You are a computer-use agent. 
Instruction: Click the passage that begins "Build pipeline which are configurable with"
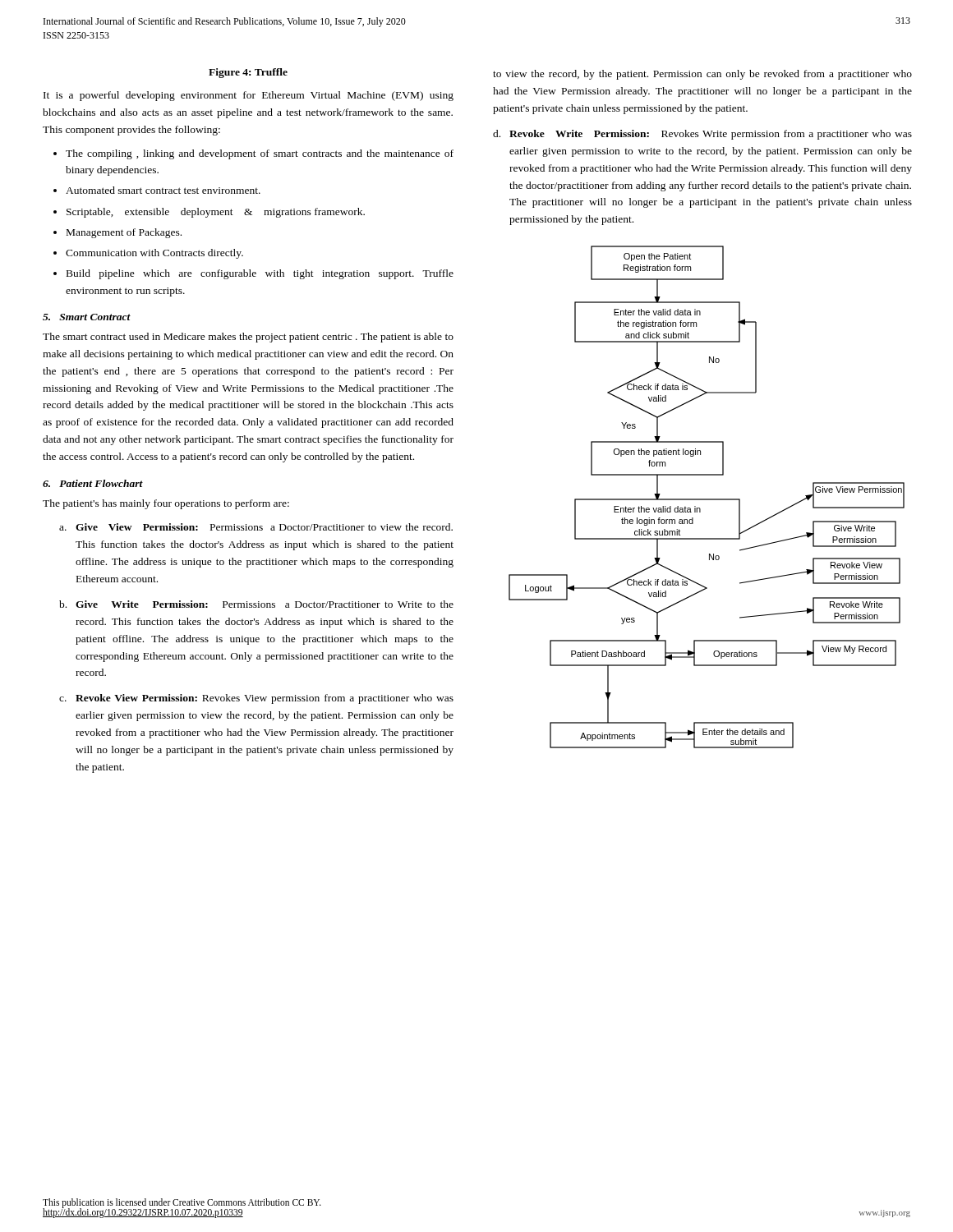pyautogui.click(x=260, y=282)
